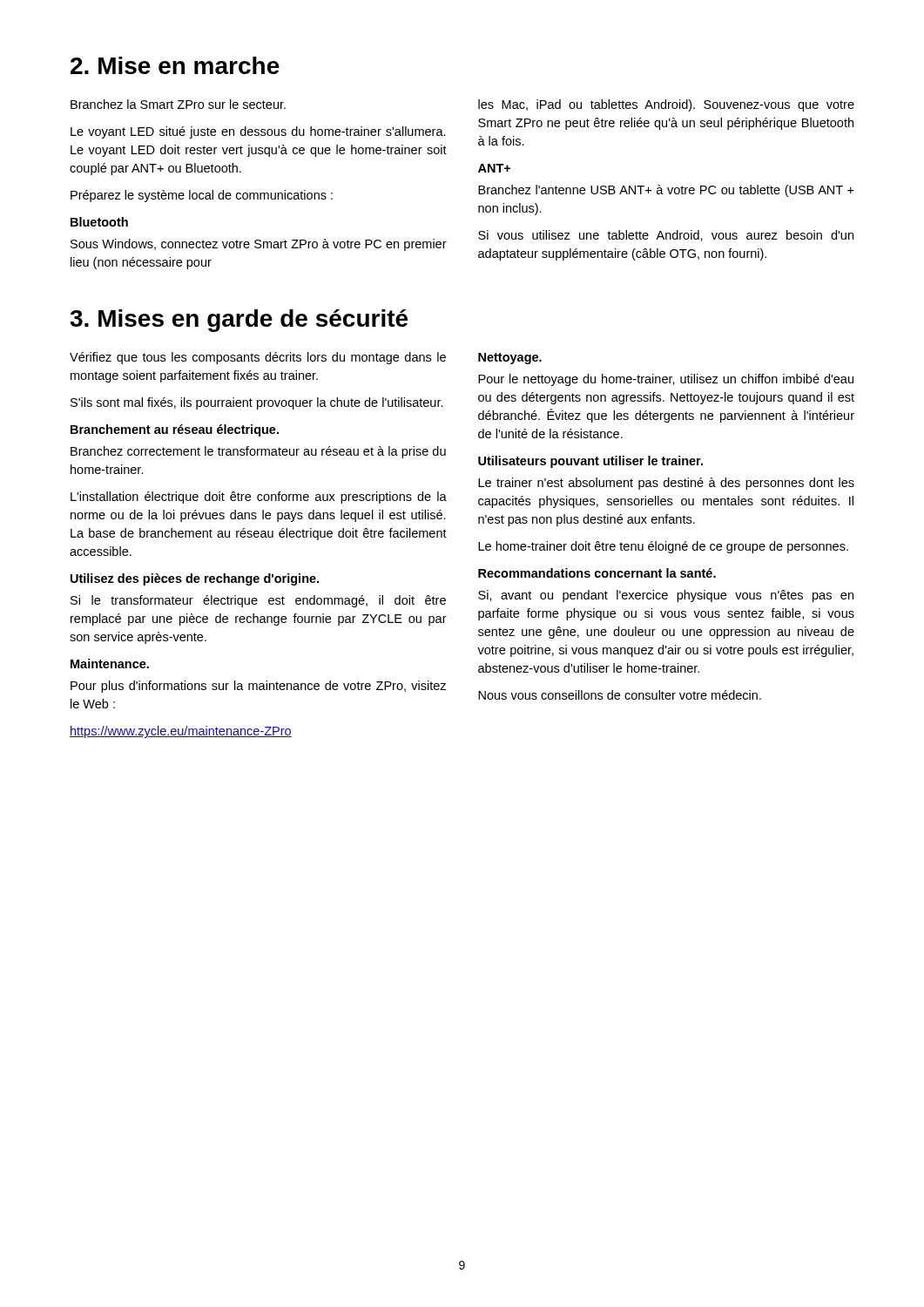Screen dimensions: 1307x924
Task: Find the block on this page that starts "Branchez l'antenne USB ANT+"
Action: [x=666, y=200]
